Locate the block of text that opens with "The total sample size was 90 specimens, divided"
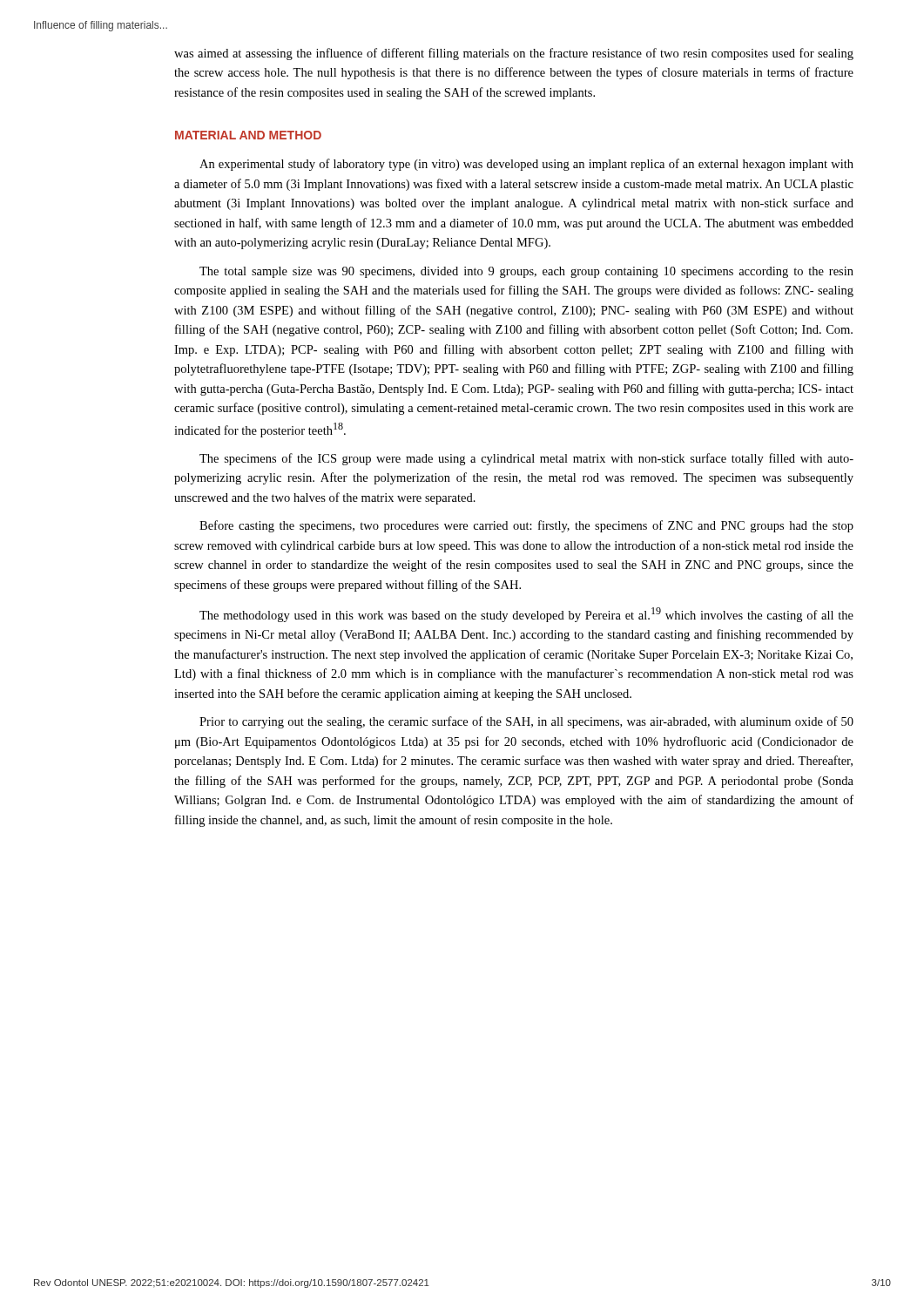 514,350
